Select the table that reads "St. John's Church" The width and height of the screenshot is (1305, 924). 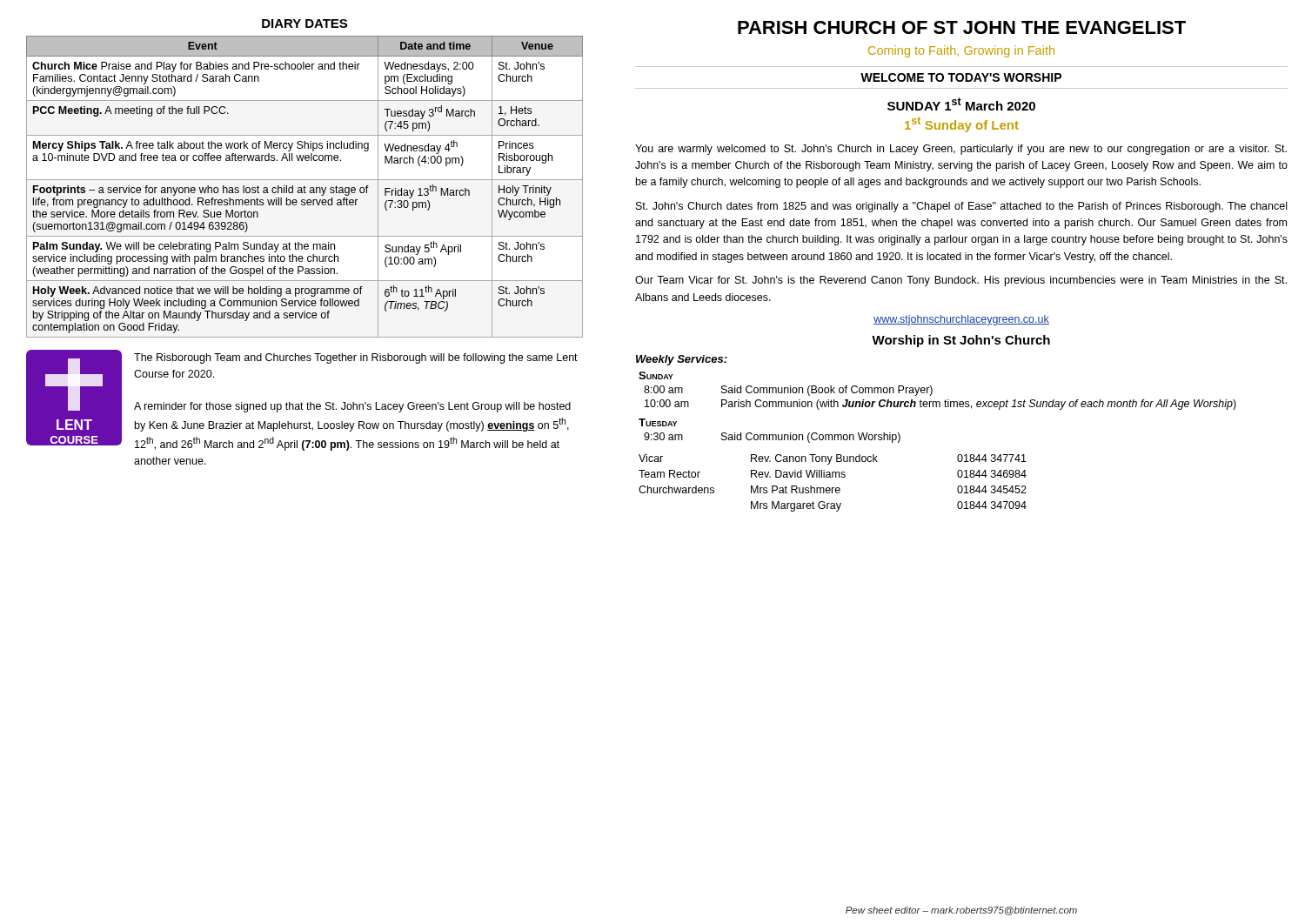(305, 187)
